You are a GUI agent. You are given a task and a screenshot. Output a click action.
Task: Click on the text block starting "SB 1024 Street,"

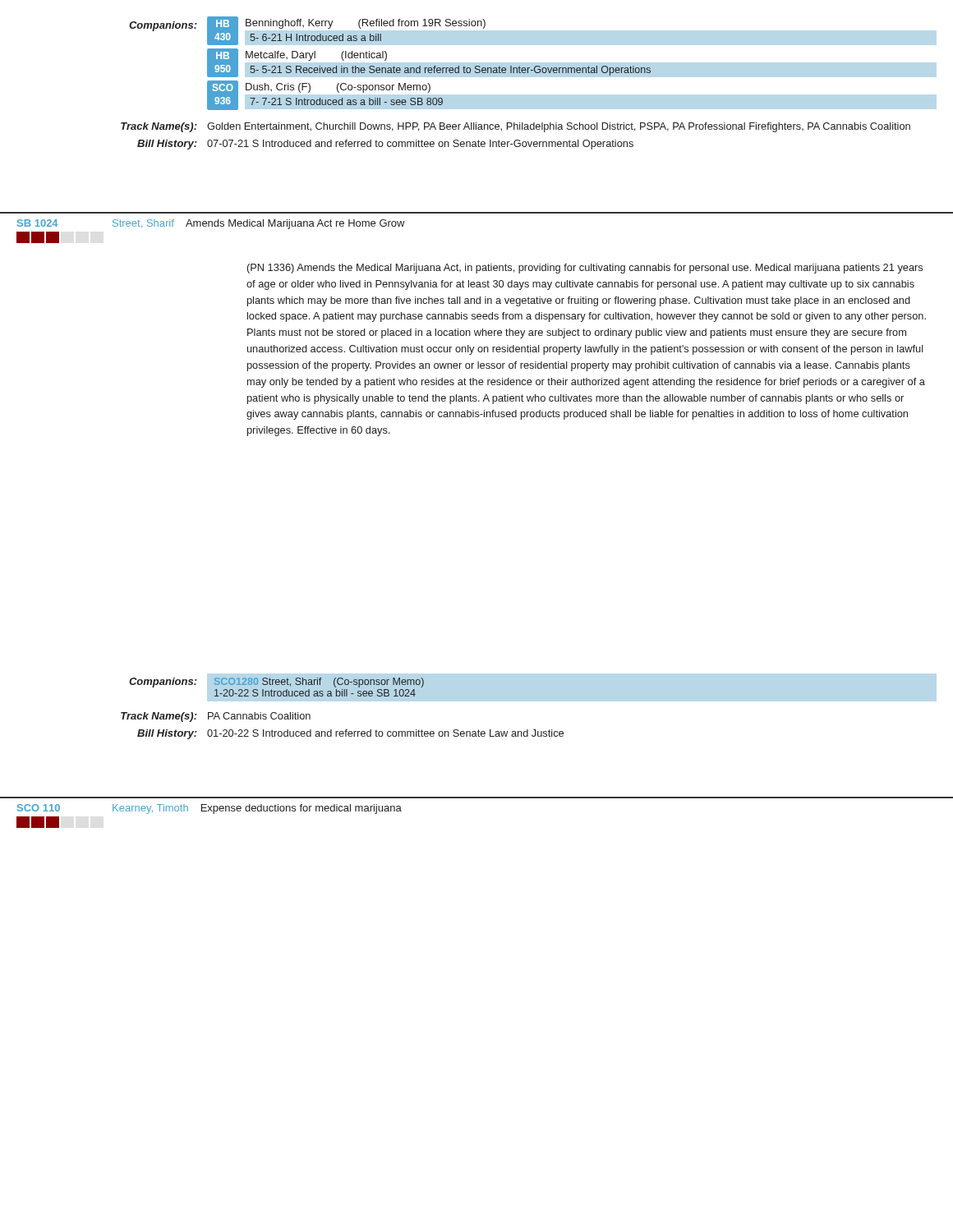pos(211,230)
